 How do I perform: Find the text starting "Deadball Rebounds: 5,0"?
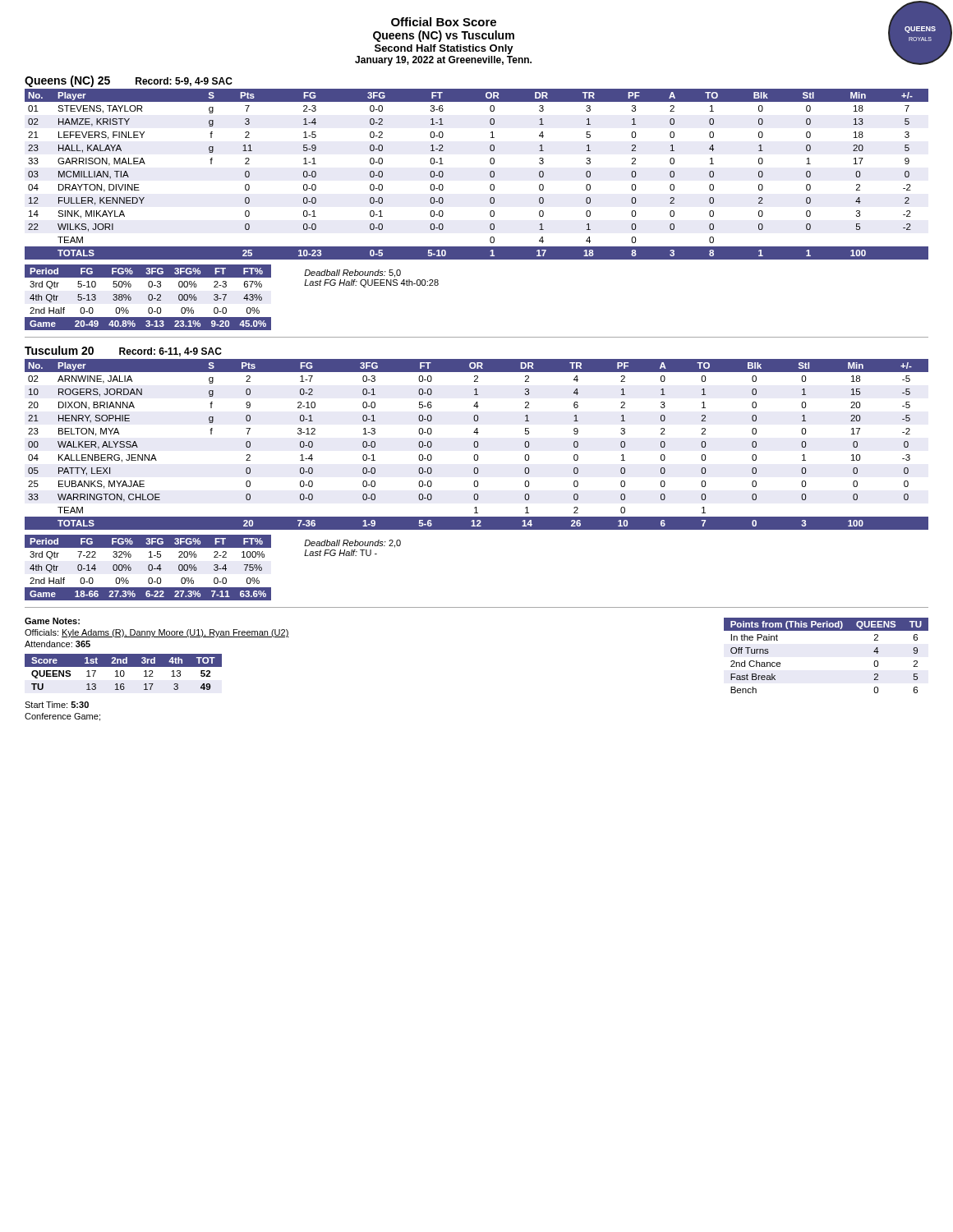[x=371, y=278]
